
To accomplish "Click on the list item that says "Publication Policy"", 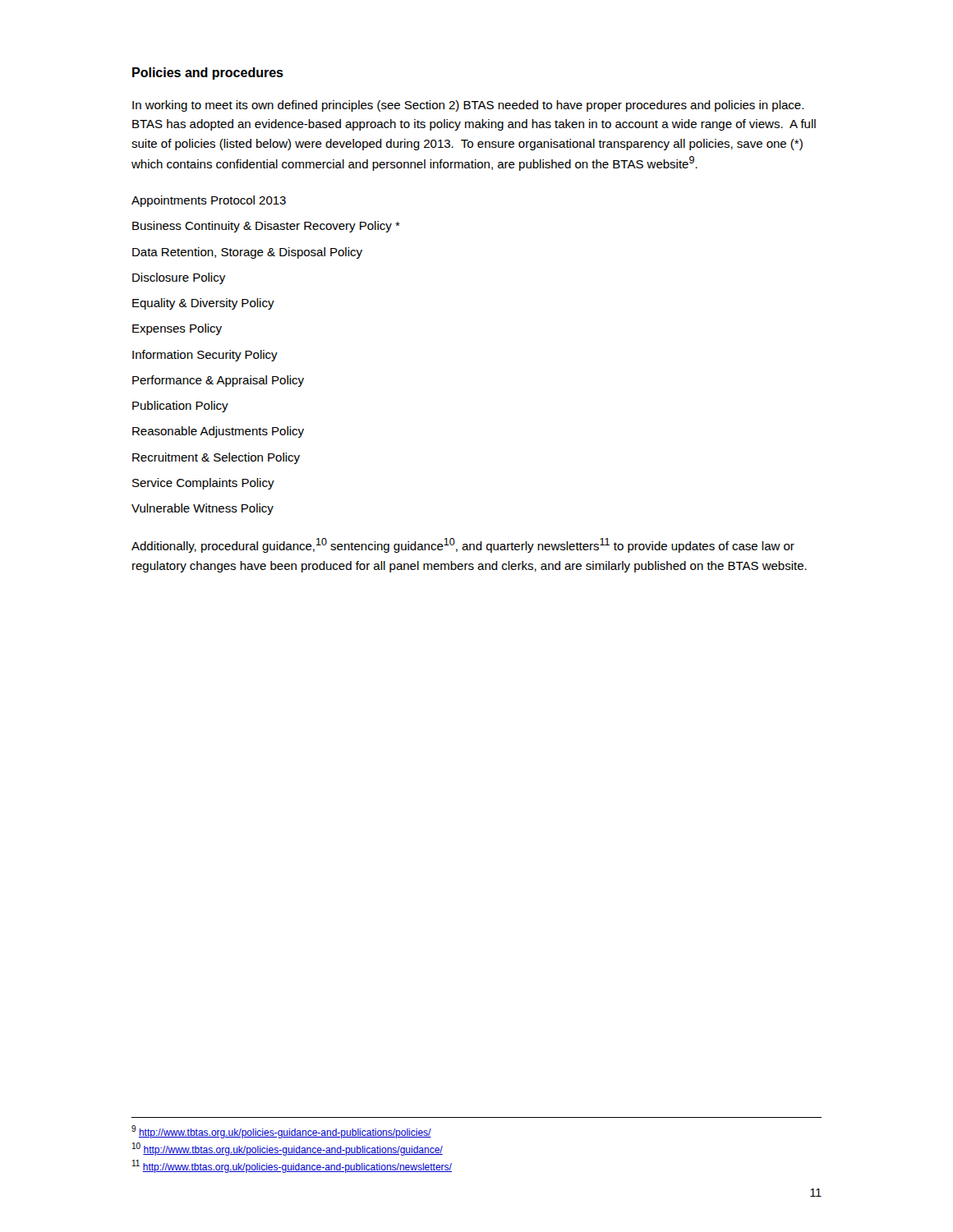I will tap(180, 405).
